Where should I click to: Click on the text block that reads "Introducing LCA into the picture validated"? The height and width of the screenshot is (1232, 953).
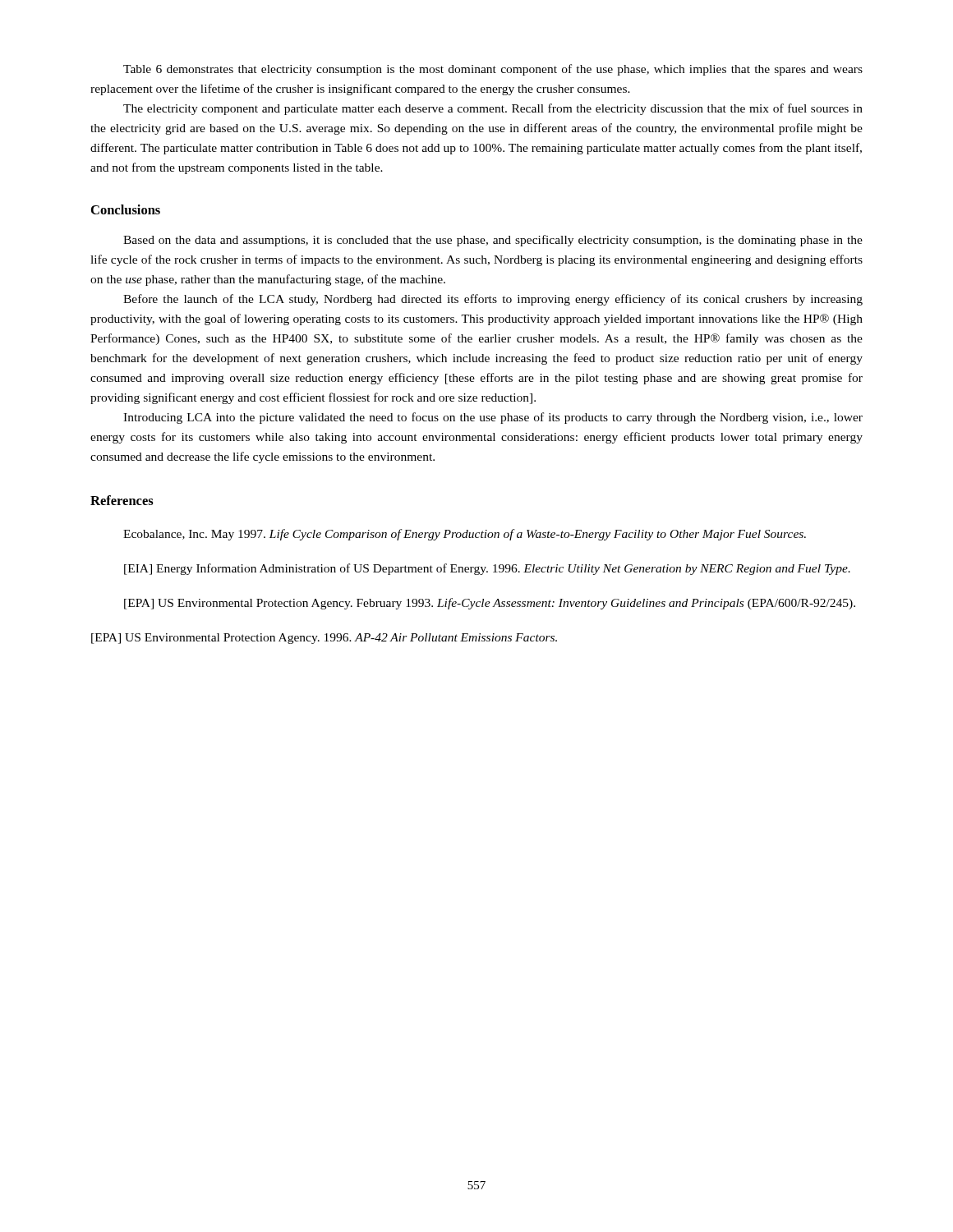(476, 437)
